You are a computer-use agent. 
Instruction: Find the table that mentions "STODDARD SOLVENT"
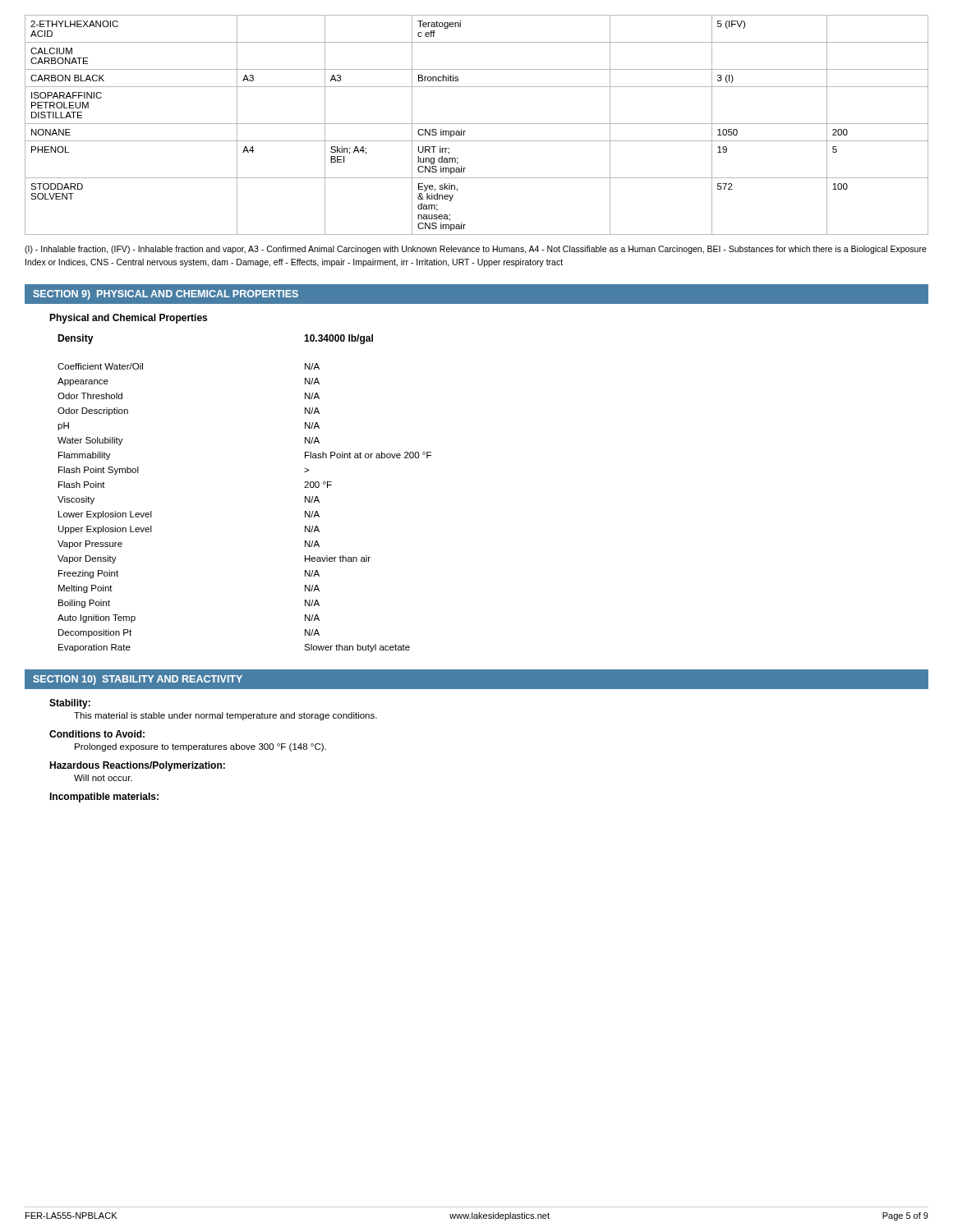click(x=476, y=125)
